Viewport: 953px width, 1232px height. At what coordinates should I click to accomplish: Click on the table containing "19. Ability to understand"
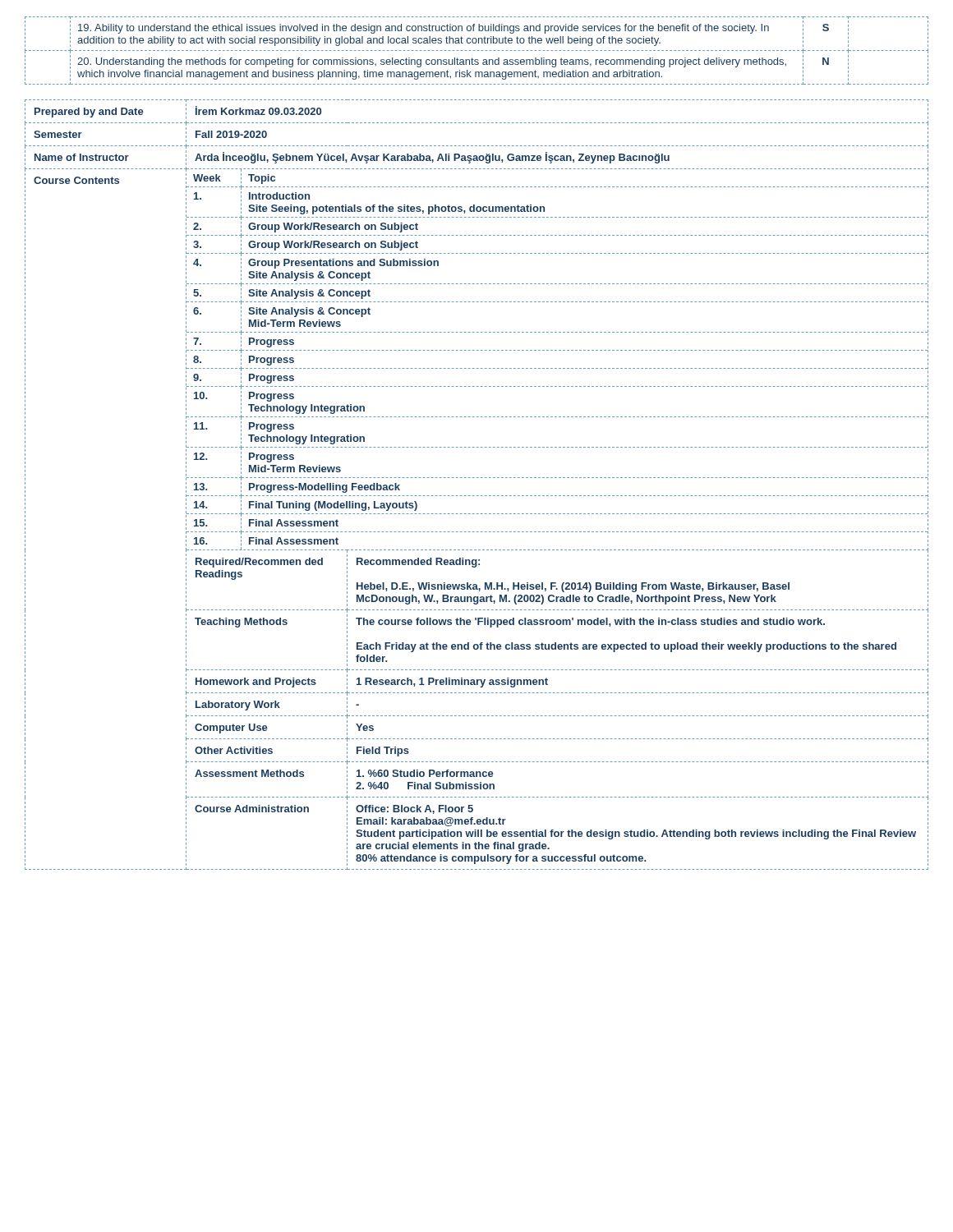point(476,51)
